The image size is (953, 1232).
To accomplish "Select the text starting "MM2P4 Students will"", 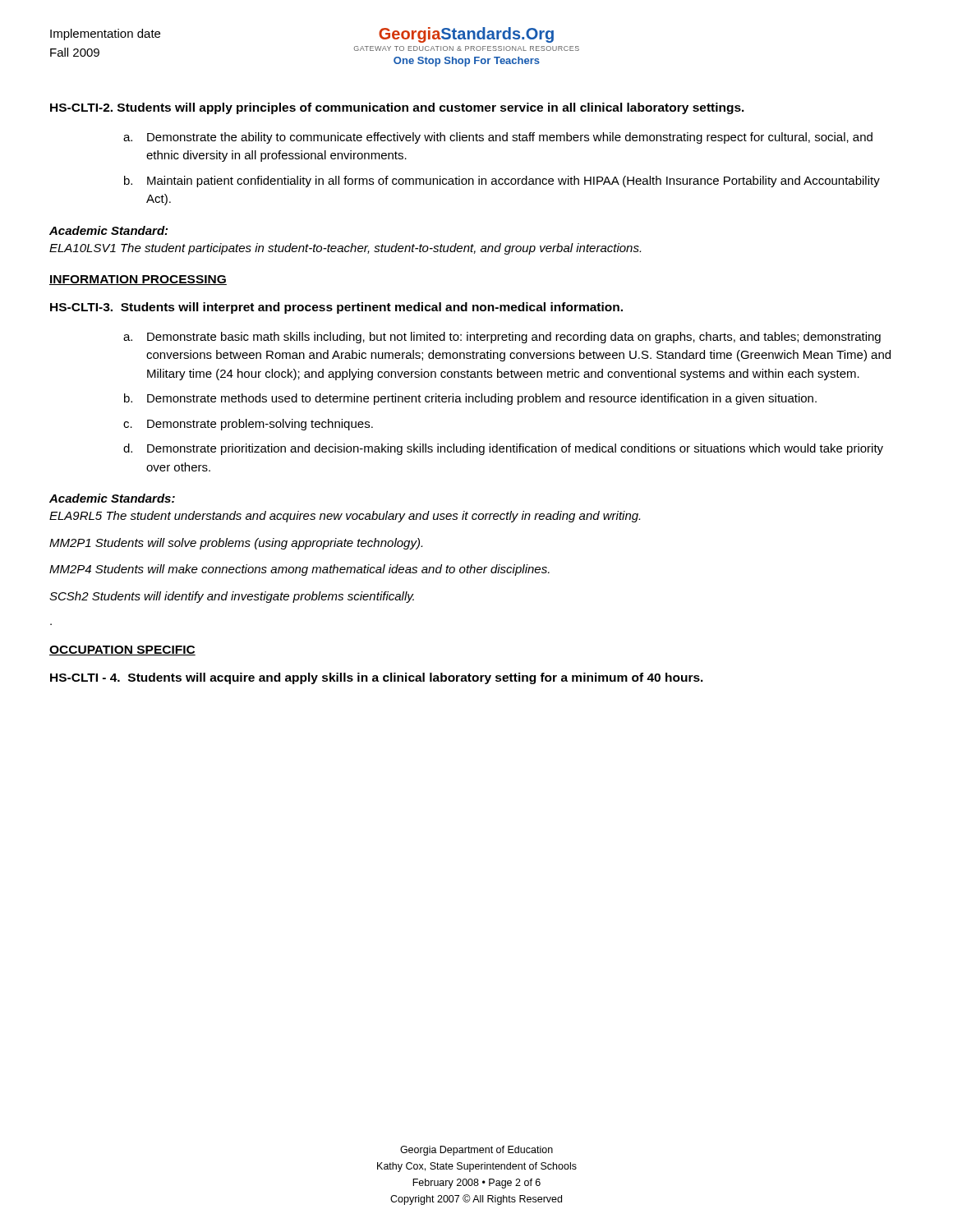I will [x=300, y=569].
